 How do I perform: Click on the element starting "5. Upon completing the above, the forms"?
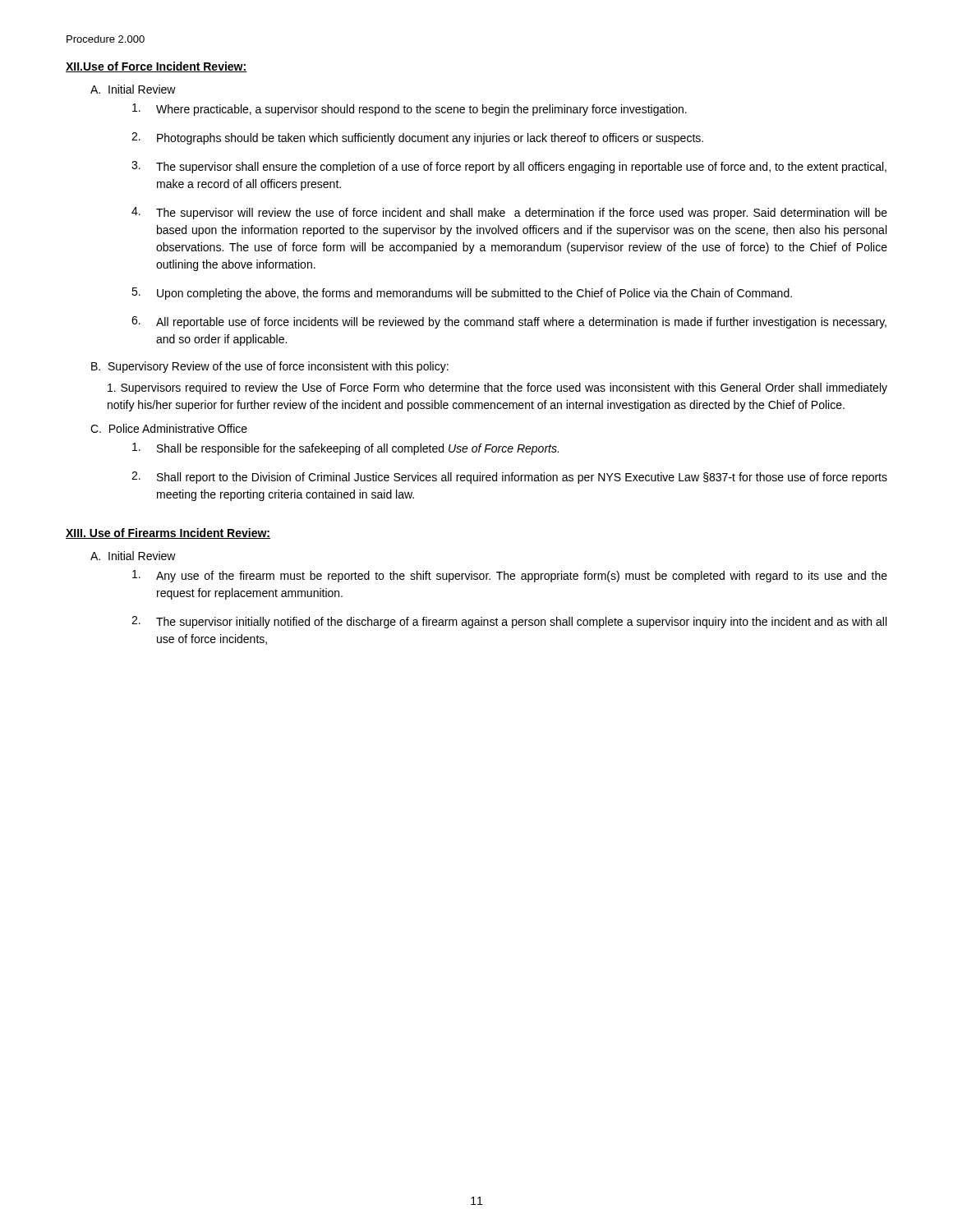point(462,294)
